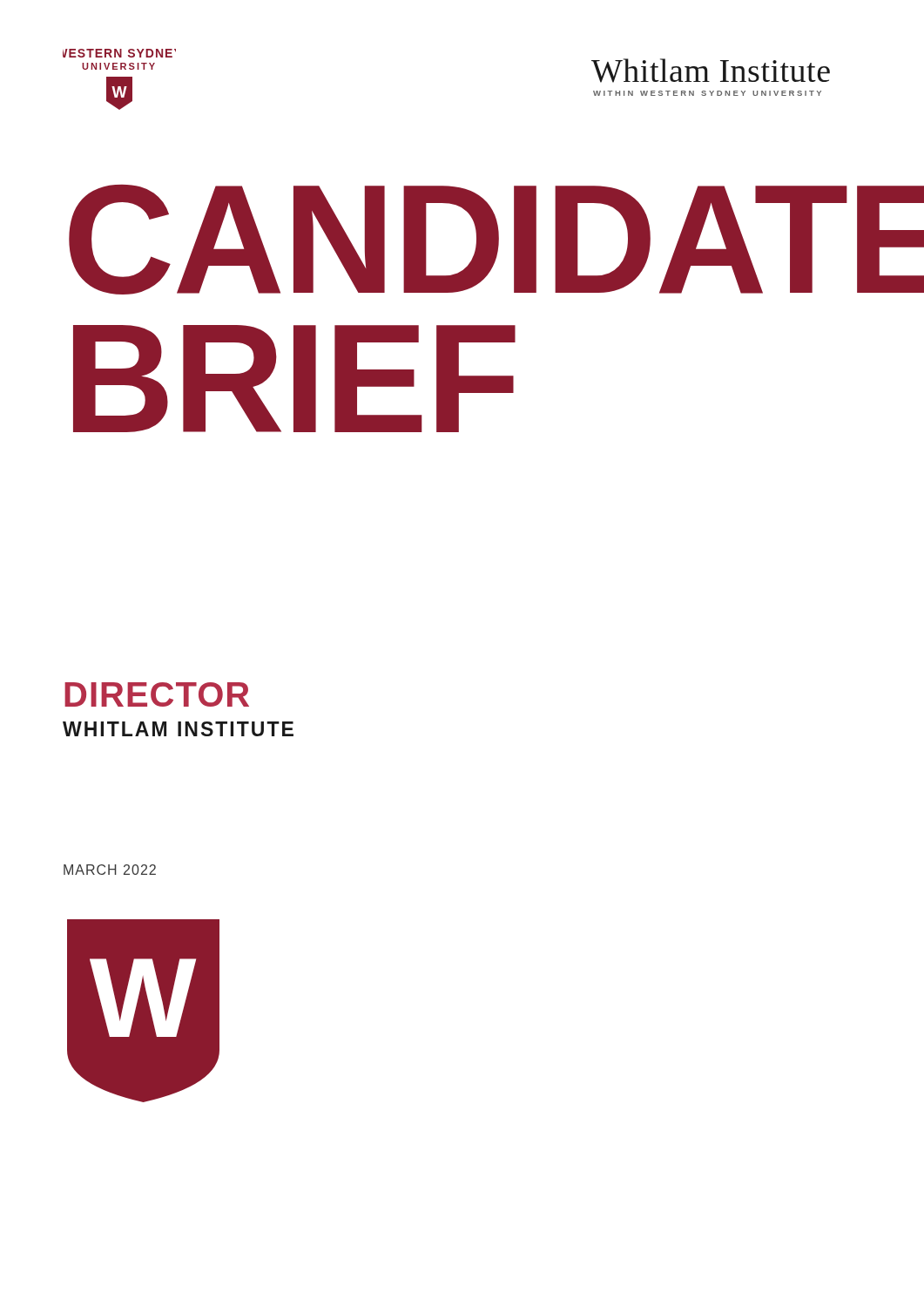Image resolution: width=924 pixels, height=1307 pixels.
Task: Select the title
Action: click(462, 309)
